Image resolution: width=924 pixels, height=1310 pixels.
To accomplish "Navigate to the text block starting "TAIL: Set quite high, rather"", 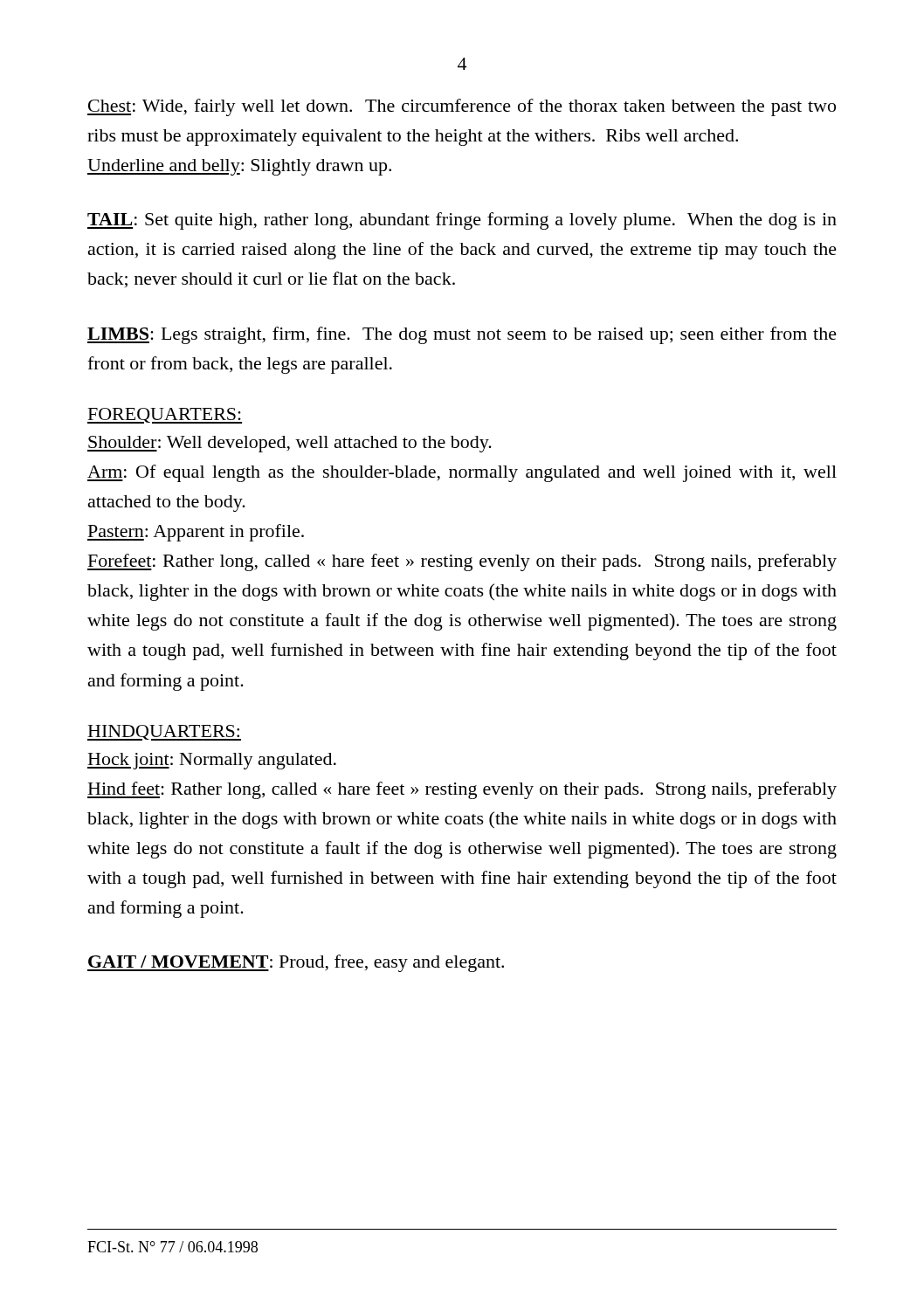I will click(x=462, y=249).
